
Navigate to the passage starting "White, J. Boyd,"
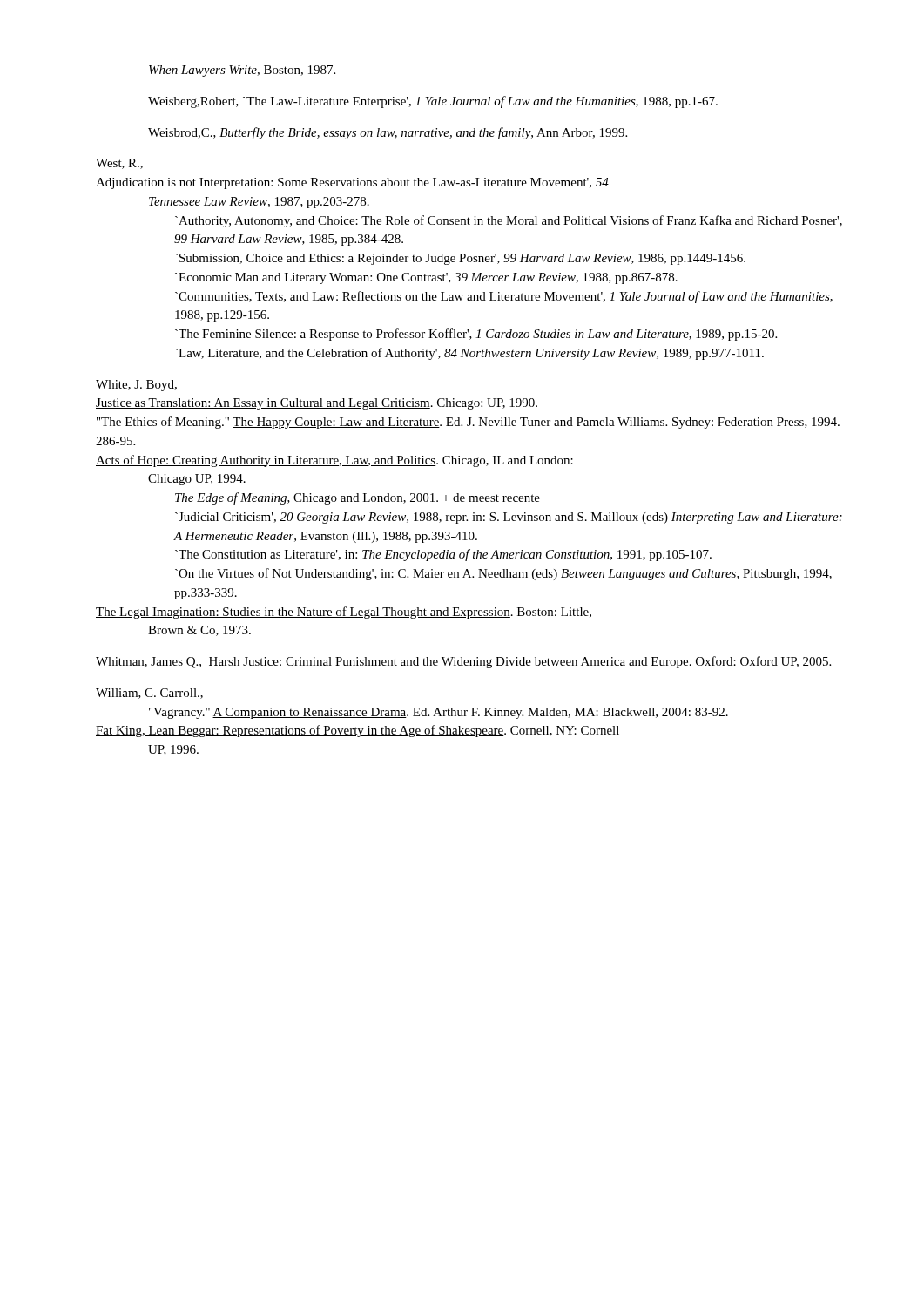point(136,386)
